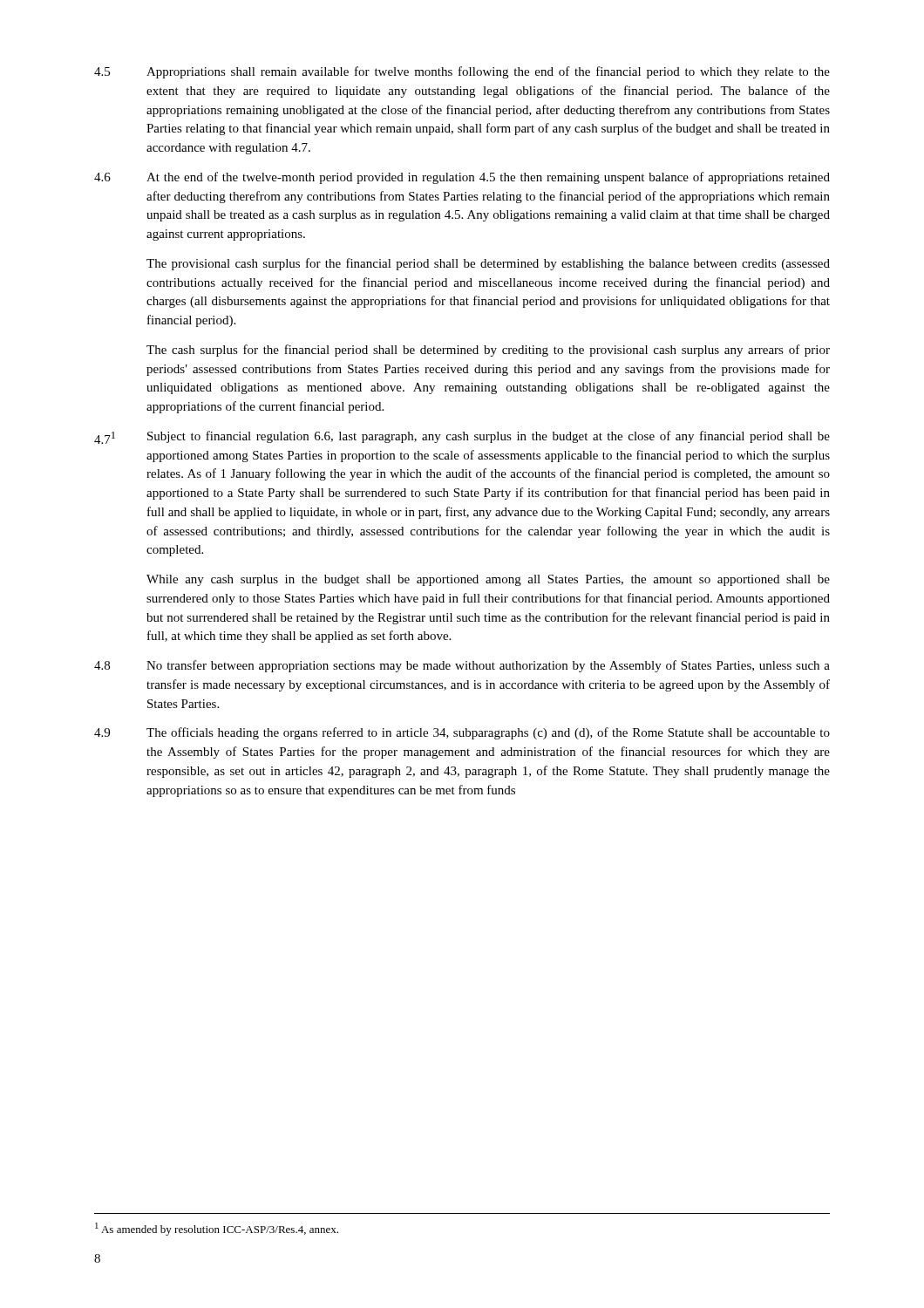Locate the text block starting "The cash surplus for the financial period shall"
Viewport: 924px width, 1308px height.
[488, 379]
